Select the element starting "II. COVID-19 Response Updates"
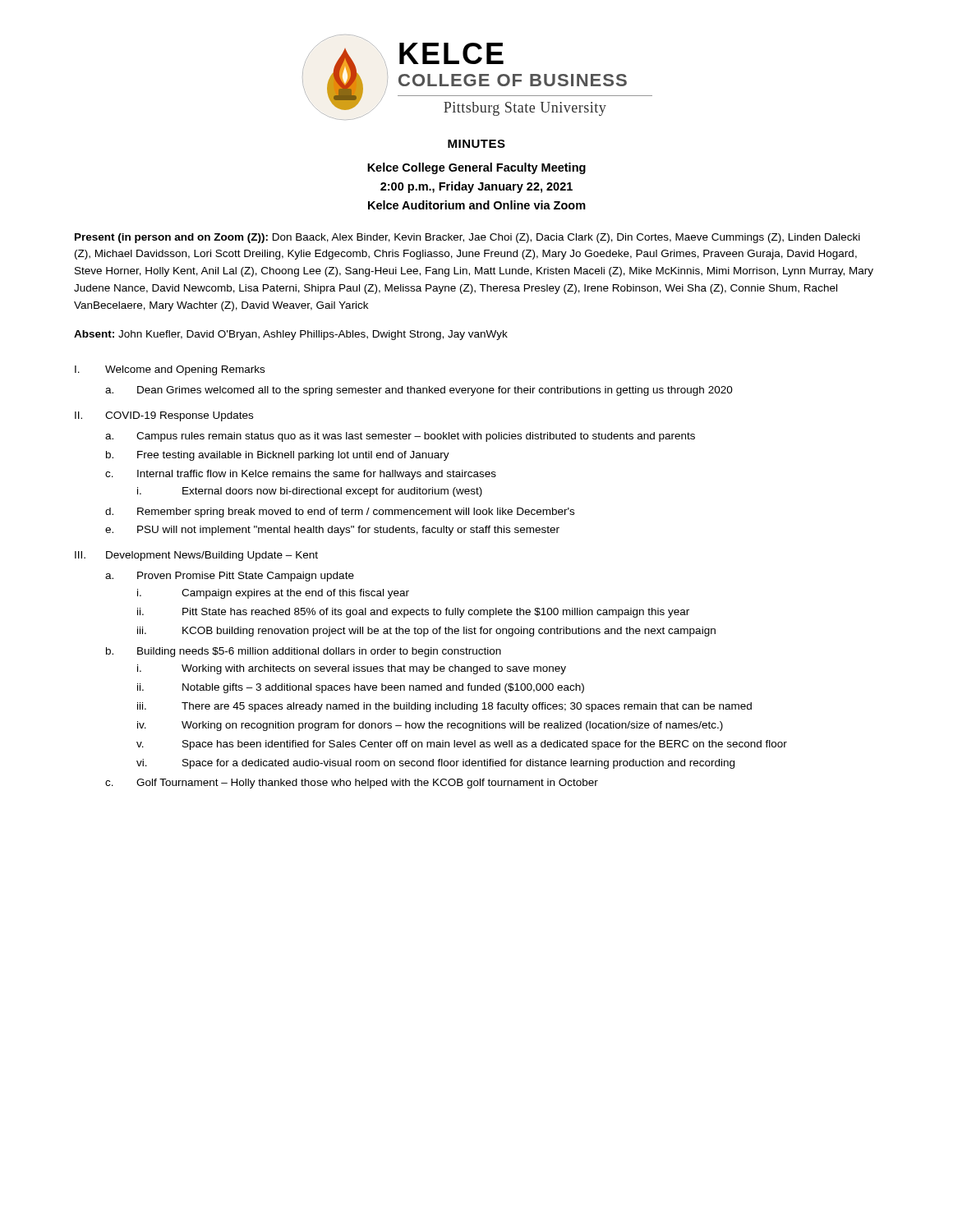Viewport: 953px width, 1232px height. [x=164, y=416]
